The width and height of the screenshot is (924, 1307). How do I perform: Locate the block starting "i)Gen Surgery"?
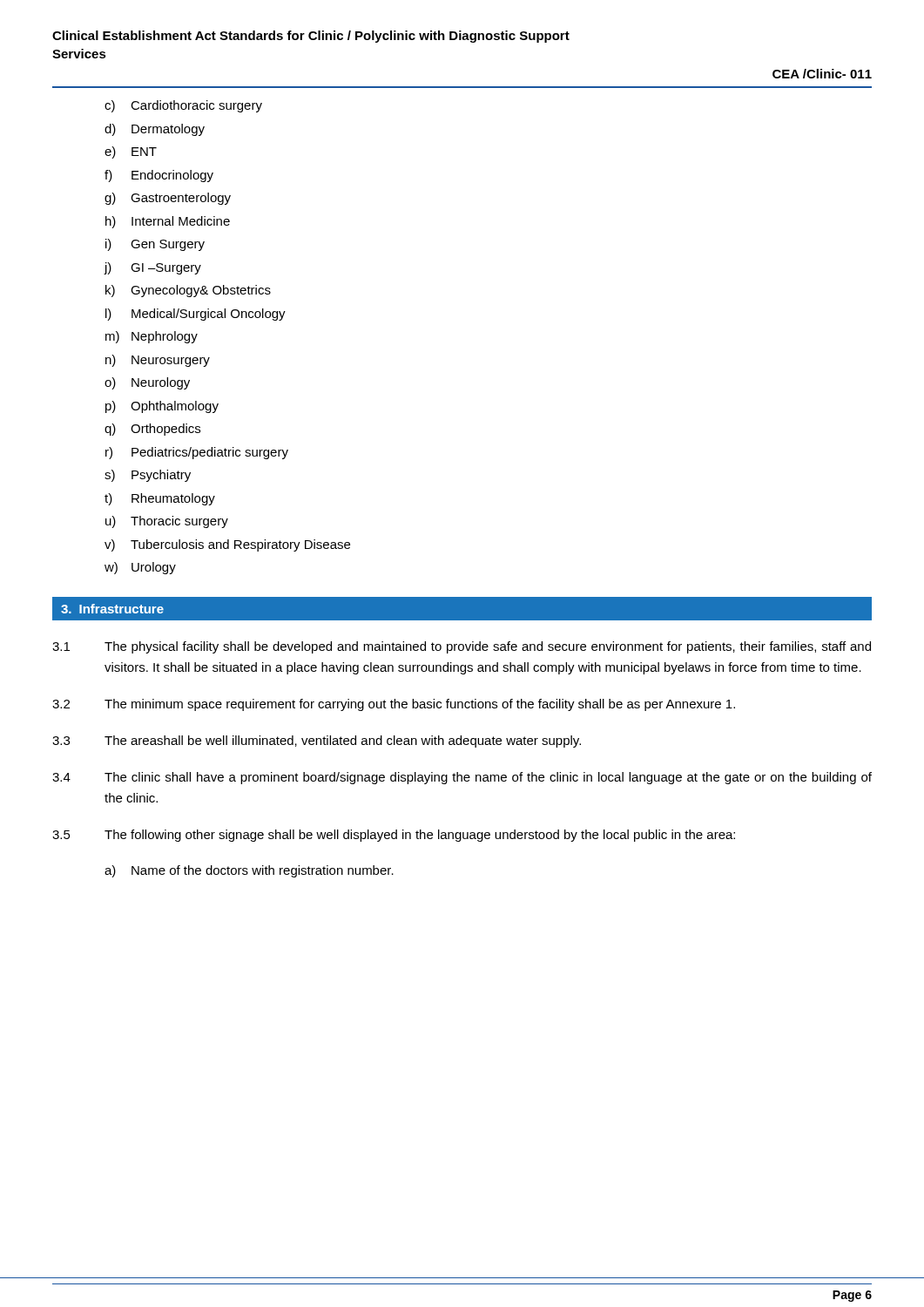[x=155, y=244]
